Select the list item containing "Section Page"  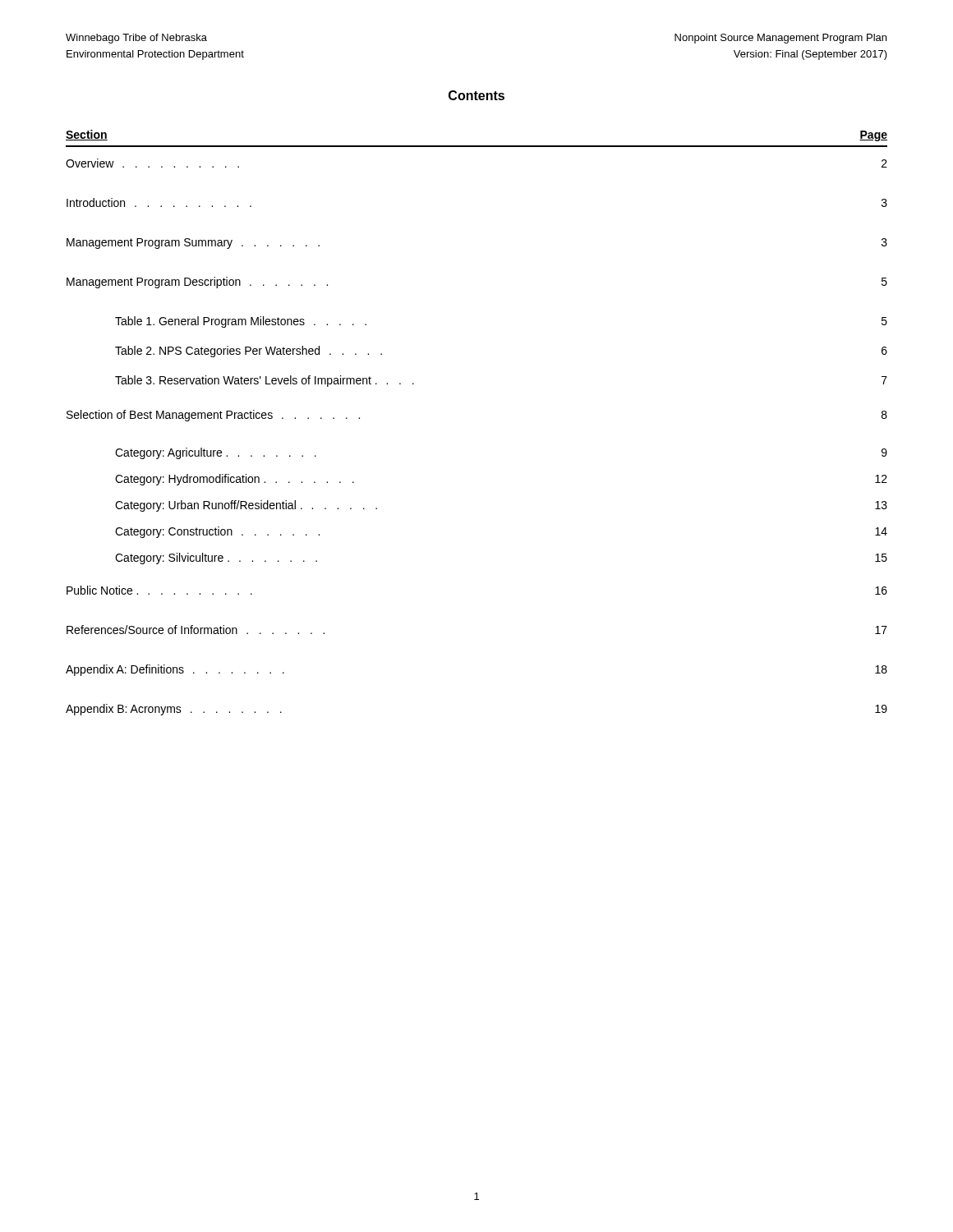pos(476,135)
